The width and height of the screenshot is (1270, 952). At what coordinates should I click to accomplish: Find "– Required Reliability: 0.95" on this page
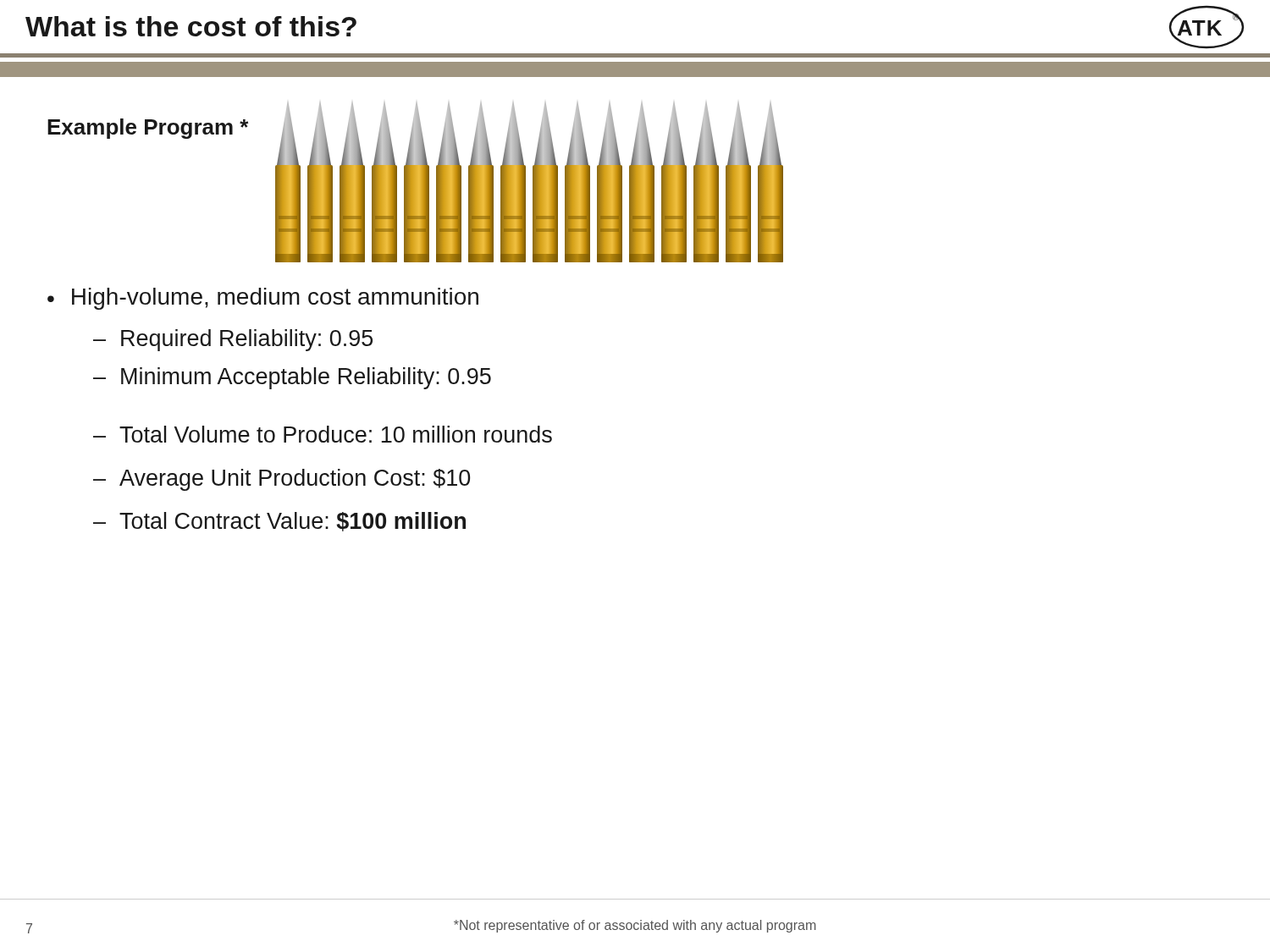pyautogui.click(x=233, y=339)
